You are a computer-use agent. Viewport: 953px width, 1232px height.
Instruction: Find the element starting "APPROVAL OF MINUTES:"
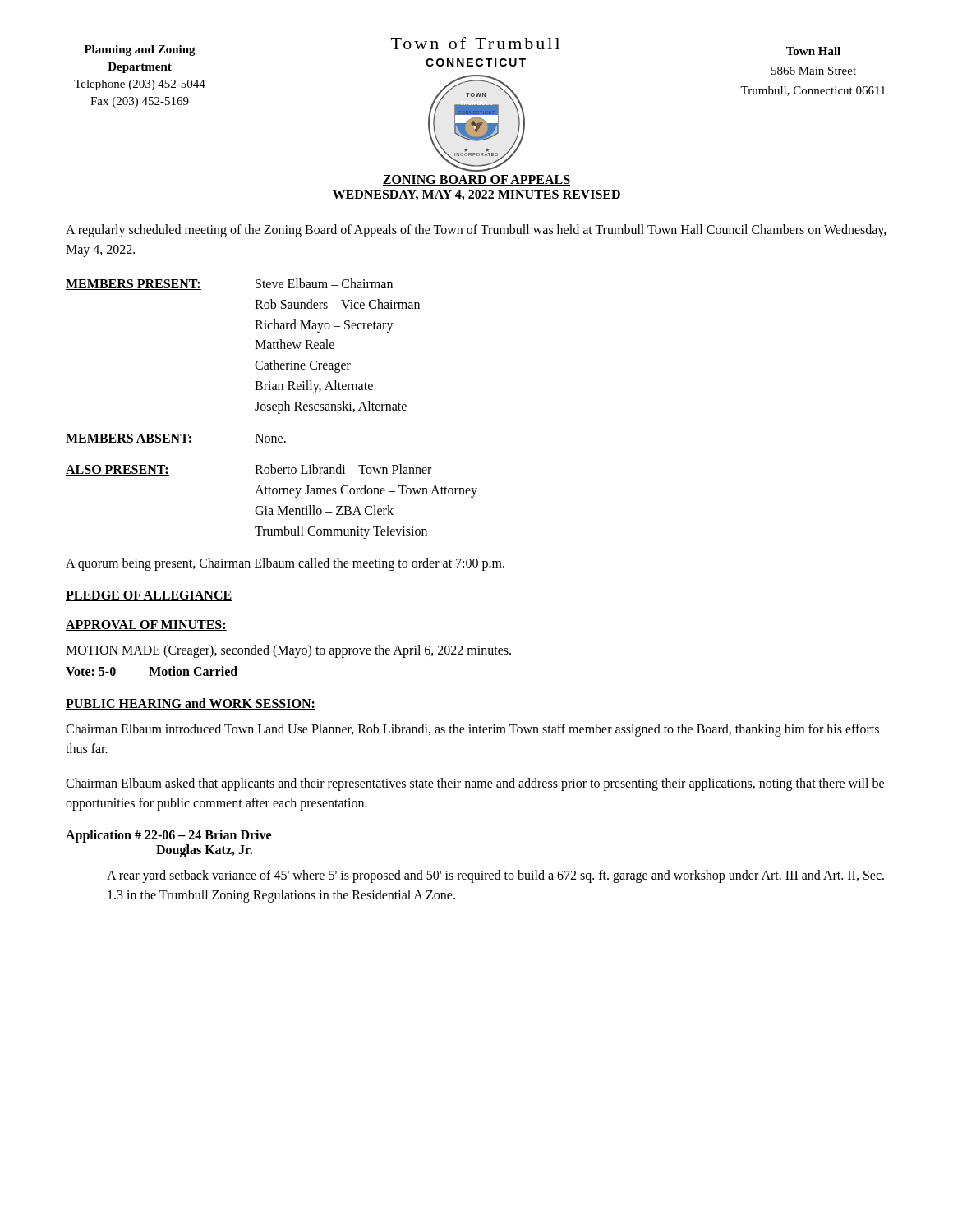click(146, 624)
